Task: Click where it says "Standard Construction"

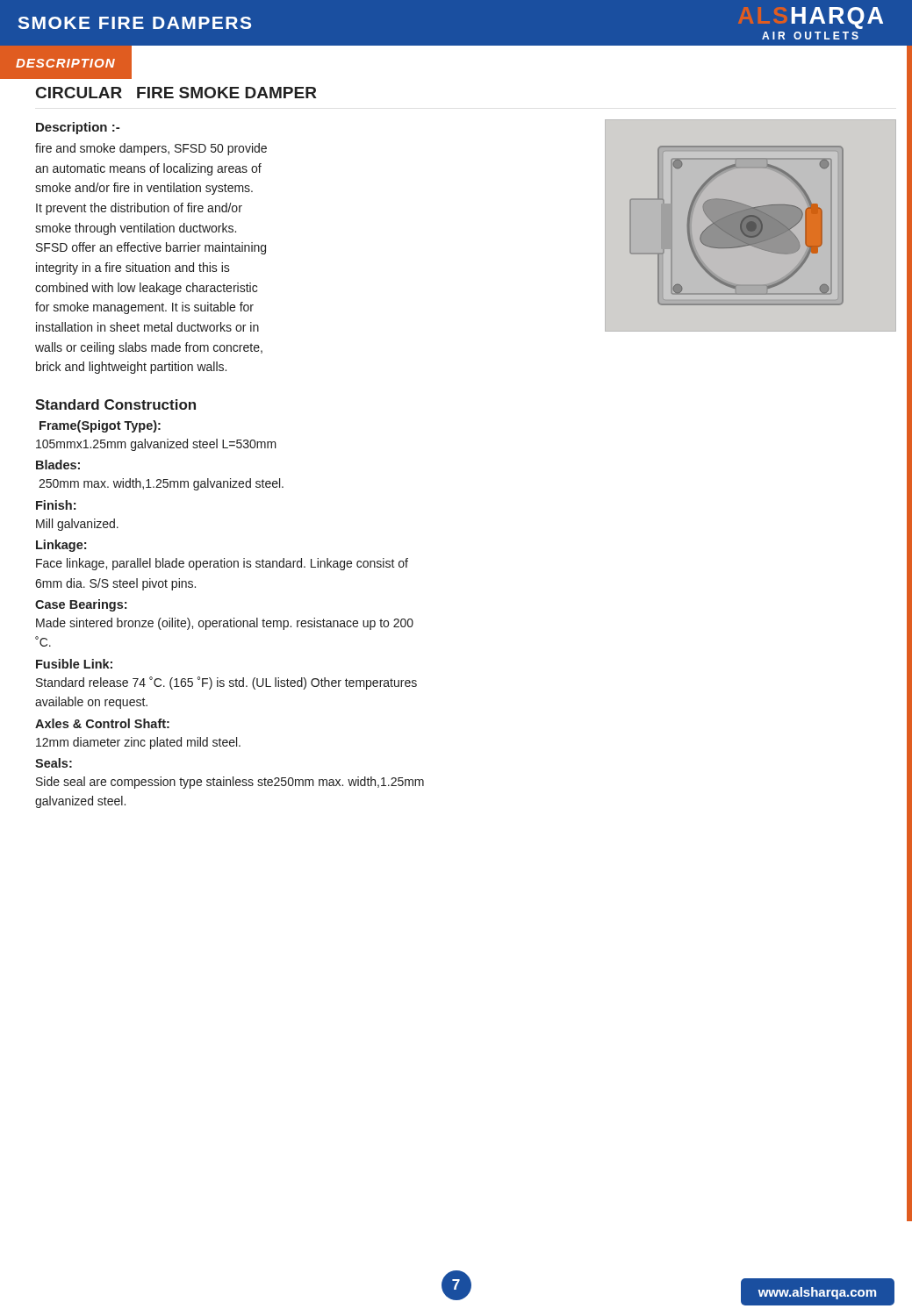Action: [x=116, y=405]
